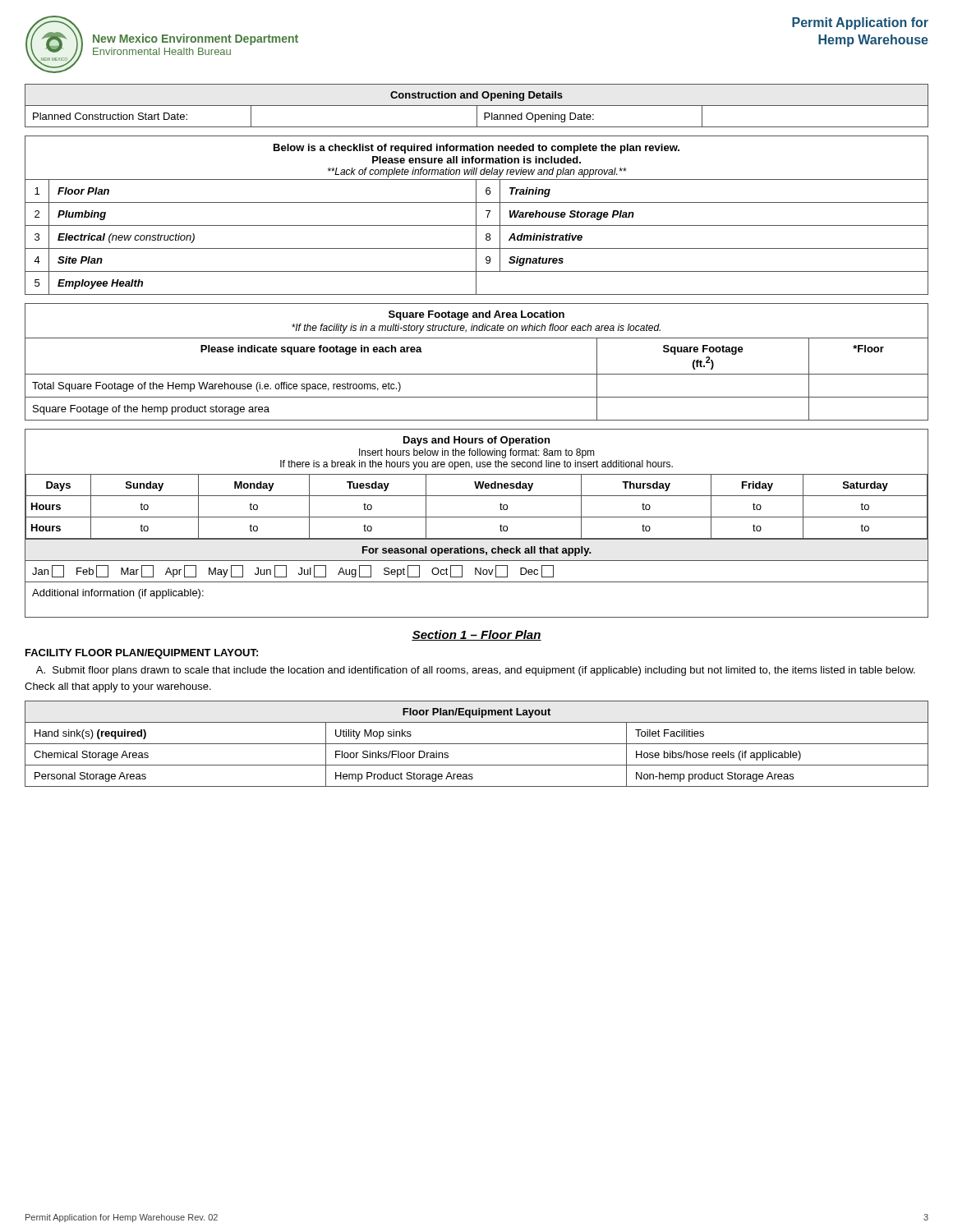Locate the table with the text "Saturday"
The height and width of the screenshot is (1232, 953).
tap(476, 523)
